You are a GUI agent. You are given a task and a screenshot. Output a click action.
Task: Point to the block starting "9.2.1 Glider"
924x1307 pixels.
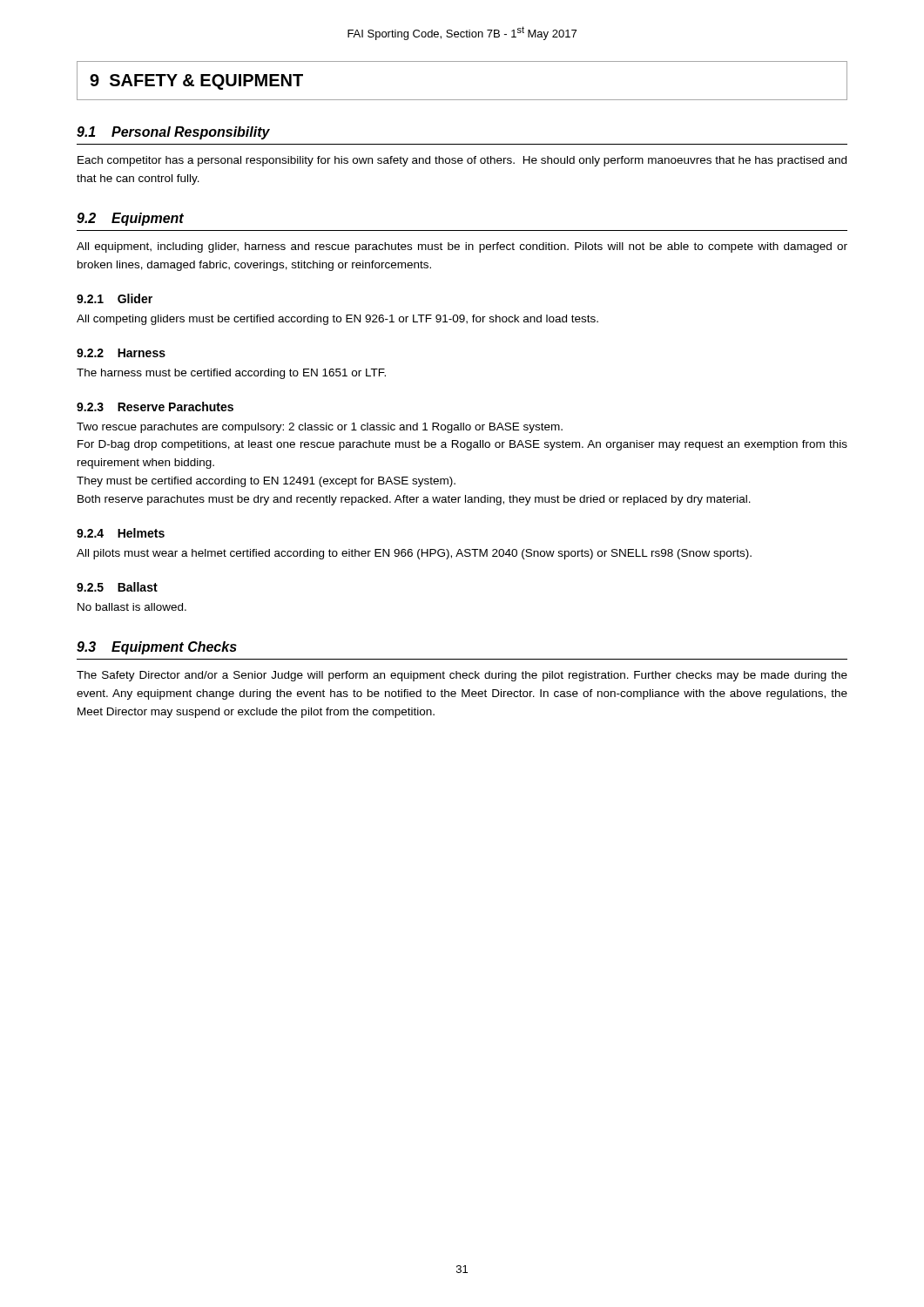coord(115,298)
